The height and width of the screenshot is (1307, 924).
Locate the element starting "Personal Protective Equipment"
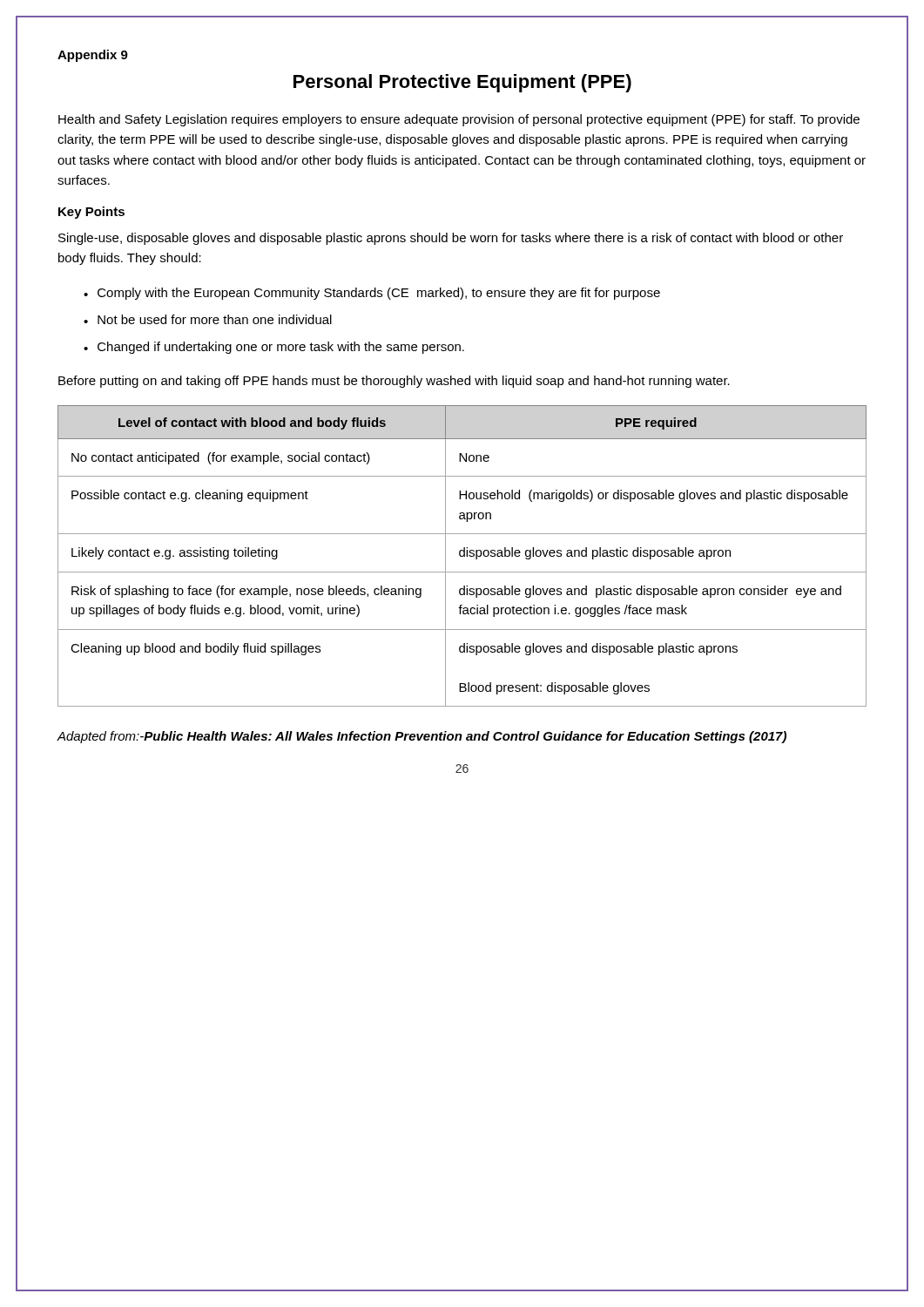tap(462, 81)
